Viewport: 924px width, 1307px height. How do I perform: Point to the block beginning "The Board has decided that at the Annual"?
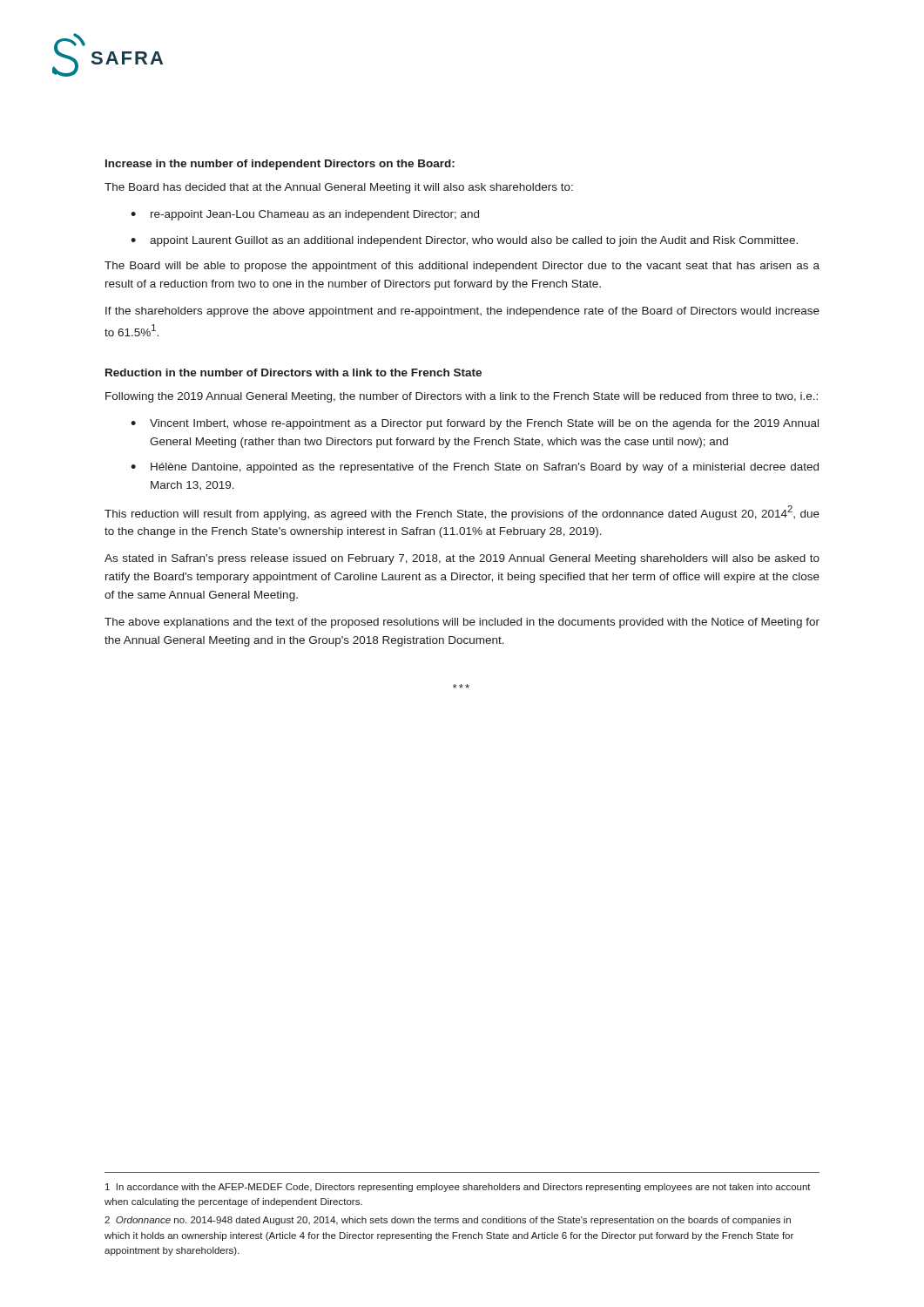(339, 187)
